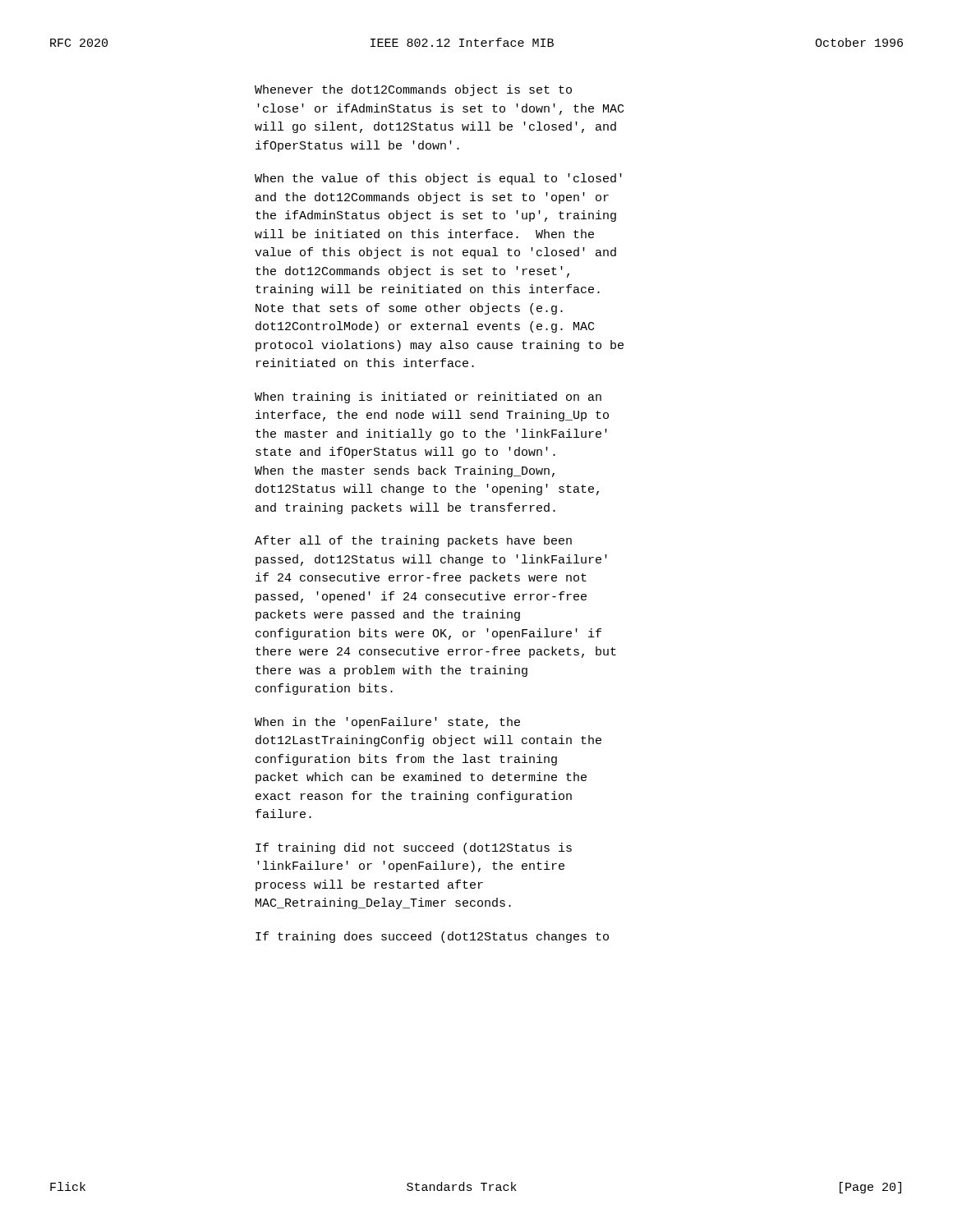Point to the block beginning "If training did"
Screen dimensions: 1232x953
[x=414, y=876]
